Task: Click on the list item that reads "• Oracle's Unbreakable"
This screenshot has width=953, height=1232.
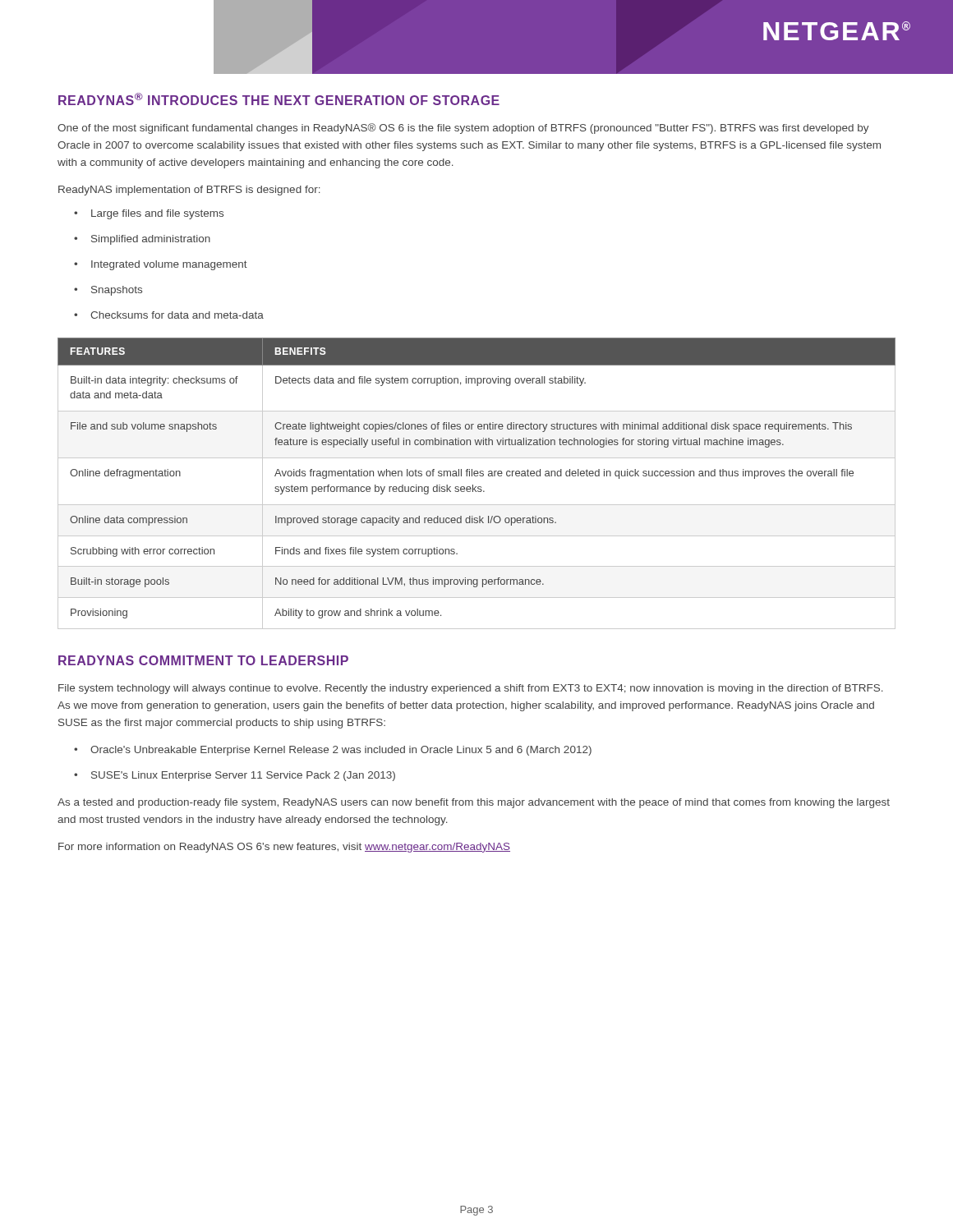Action: click(x=333, y=750)
